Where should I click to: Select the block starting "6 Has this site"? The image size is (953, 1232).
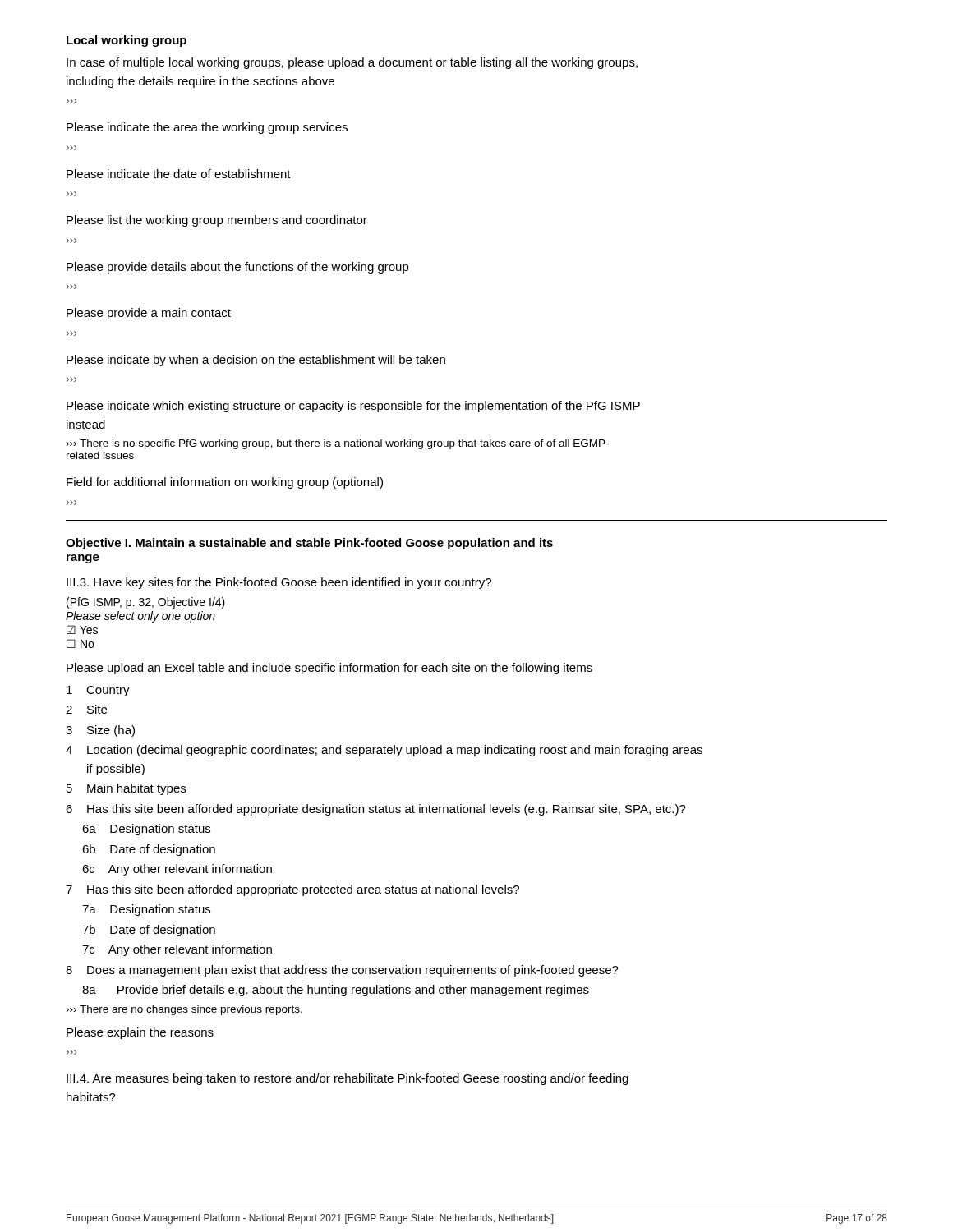pos(376,808)
